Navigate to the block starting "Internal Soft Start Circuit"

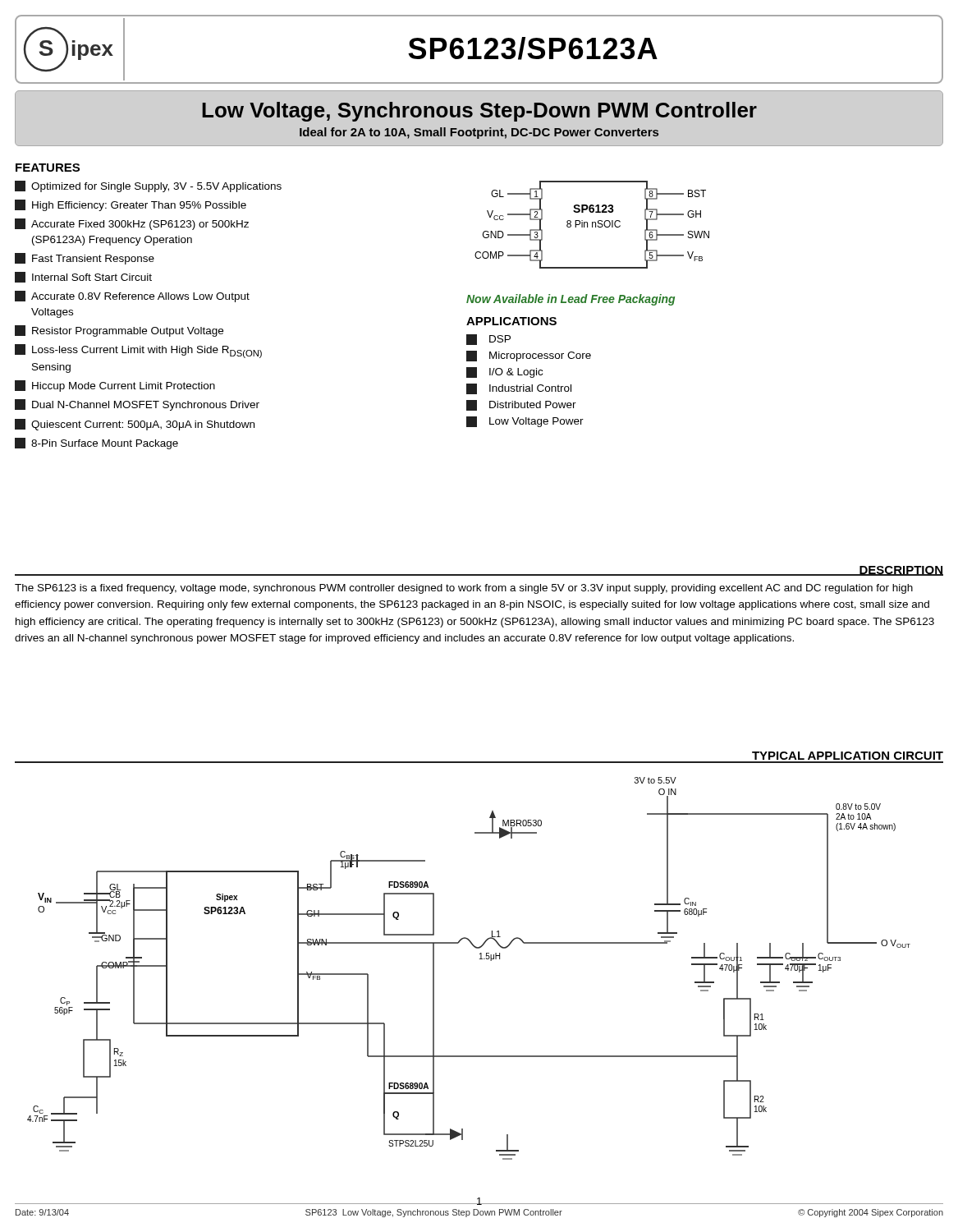click(83, 278)
